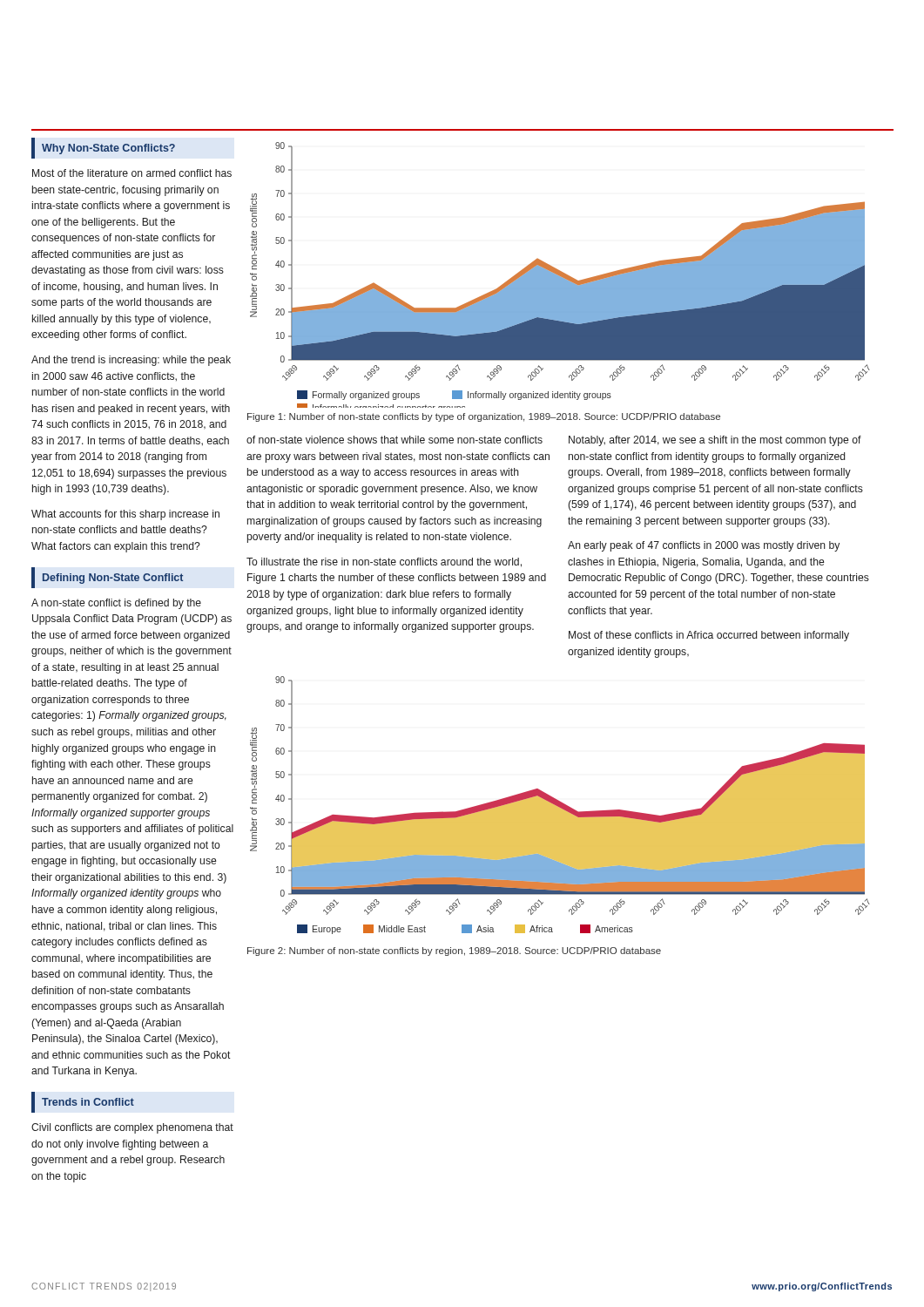Locate the section header containing "Defining Non-State Conflict"

click(x=113, y=577)
